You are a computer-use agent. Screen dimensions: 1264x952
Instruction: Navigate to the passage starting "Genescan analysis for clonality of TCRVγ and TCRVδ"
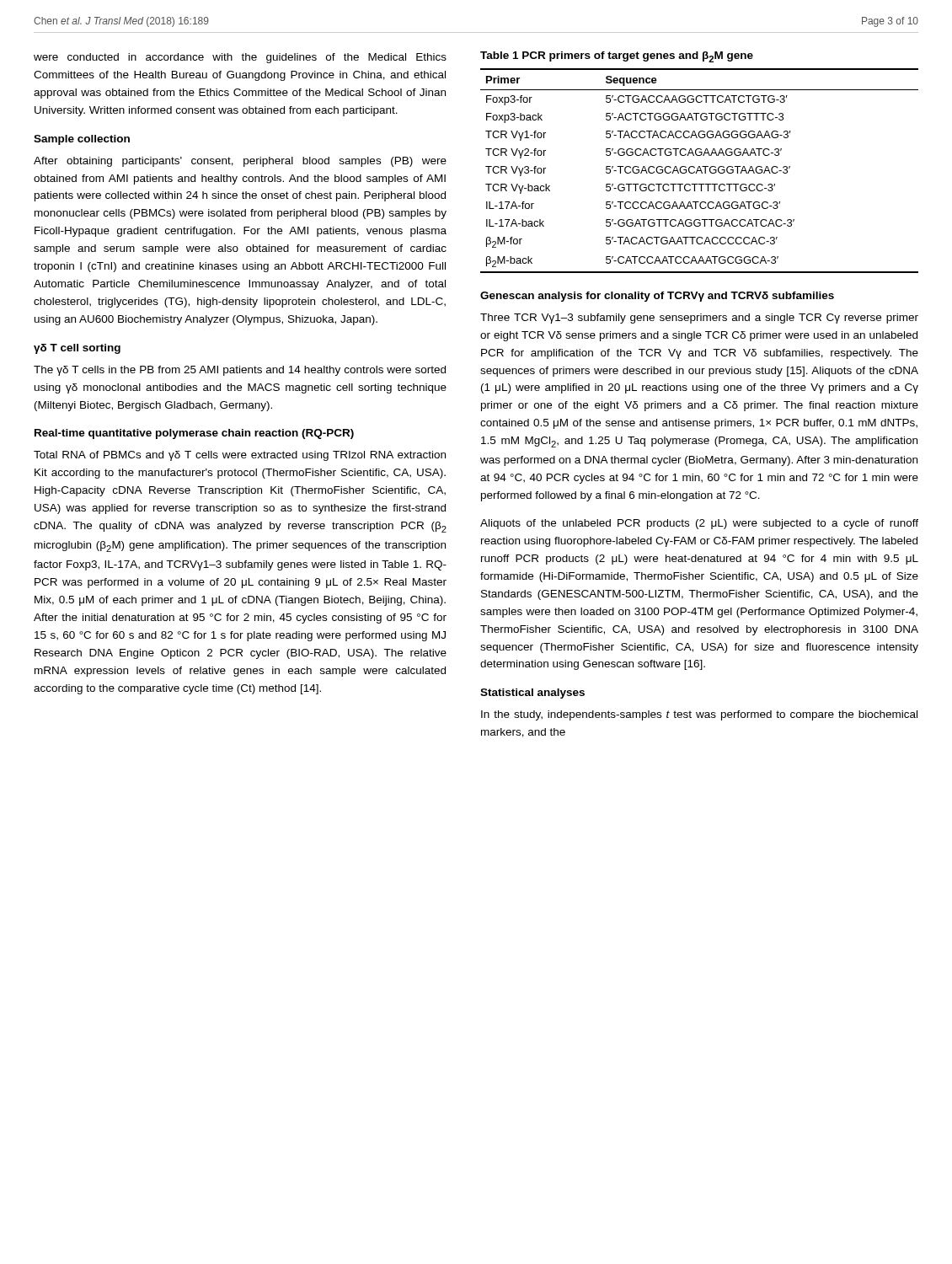point(657,295)
